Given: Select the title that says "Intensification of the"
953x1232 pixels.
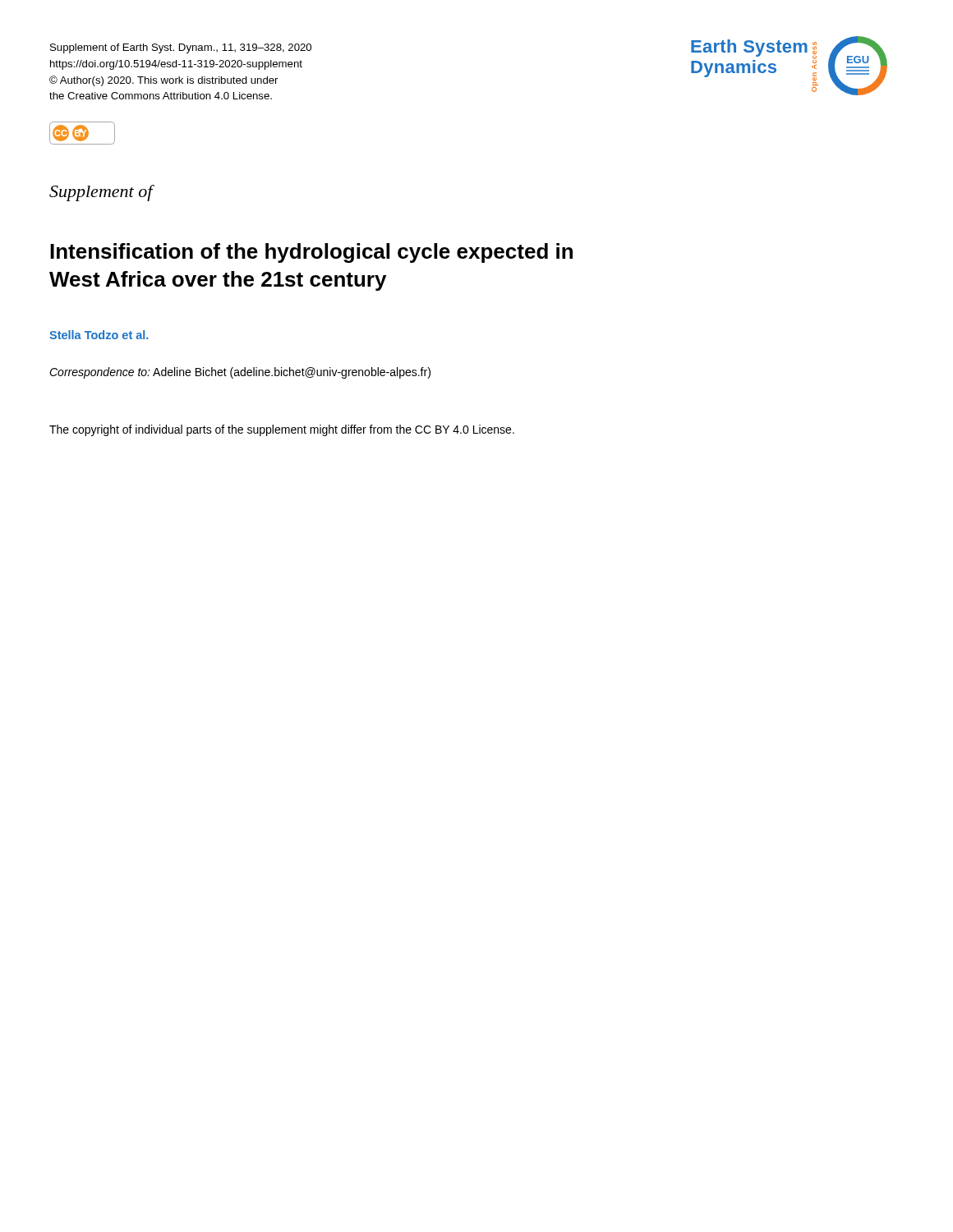Looking at the screenshot, I should point(337,266).
